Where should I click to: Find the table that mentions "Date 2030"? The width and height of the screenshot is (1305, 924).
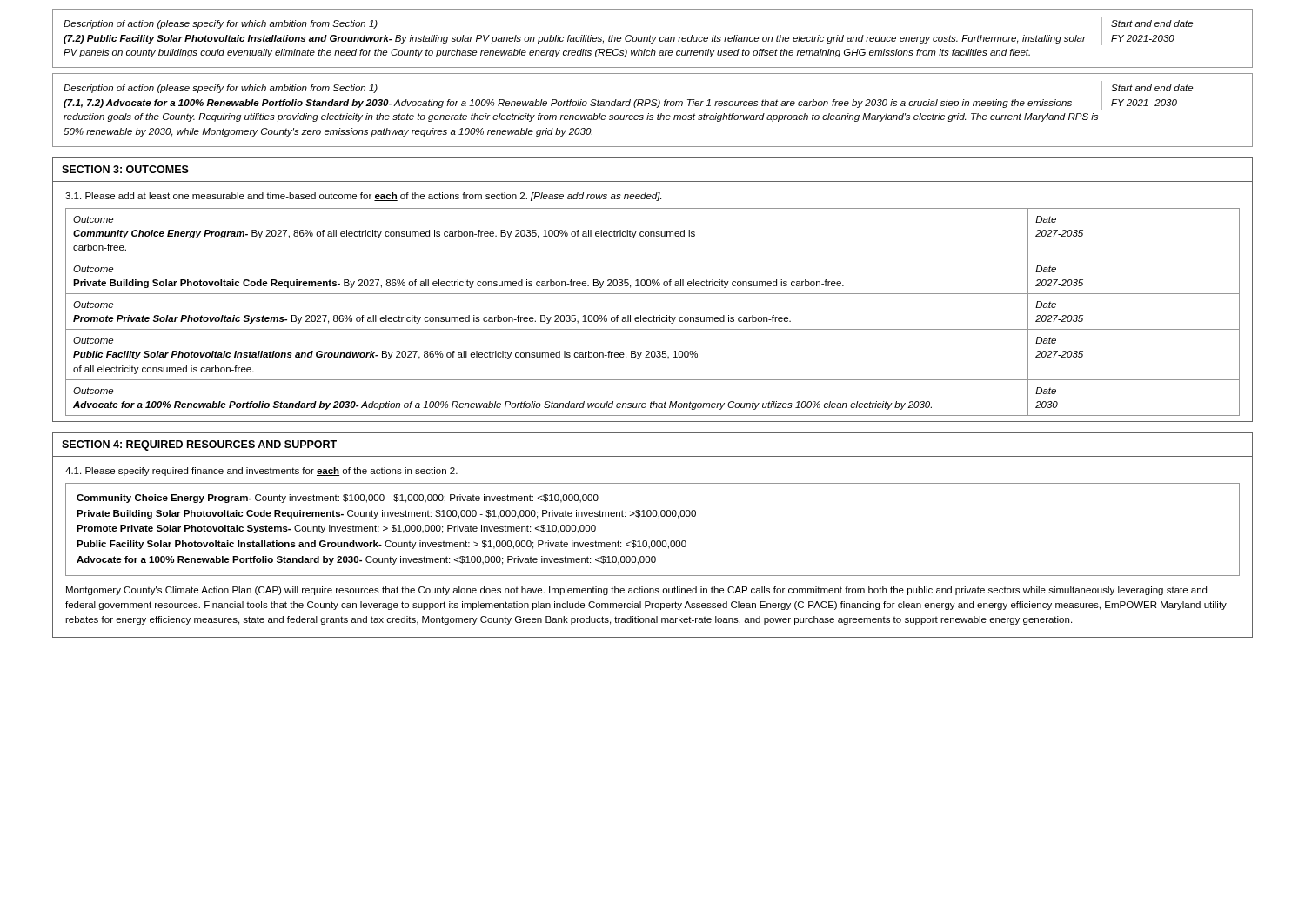click(x=652, y=312)
